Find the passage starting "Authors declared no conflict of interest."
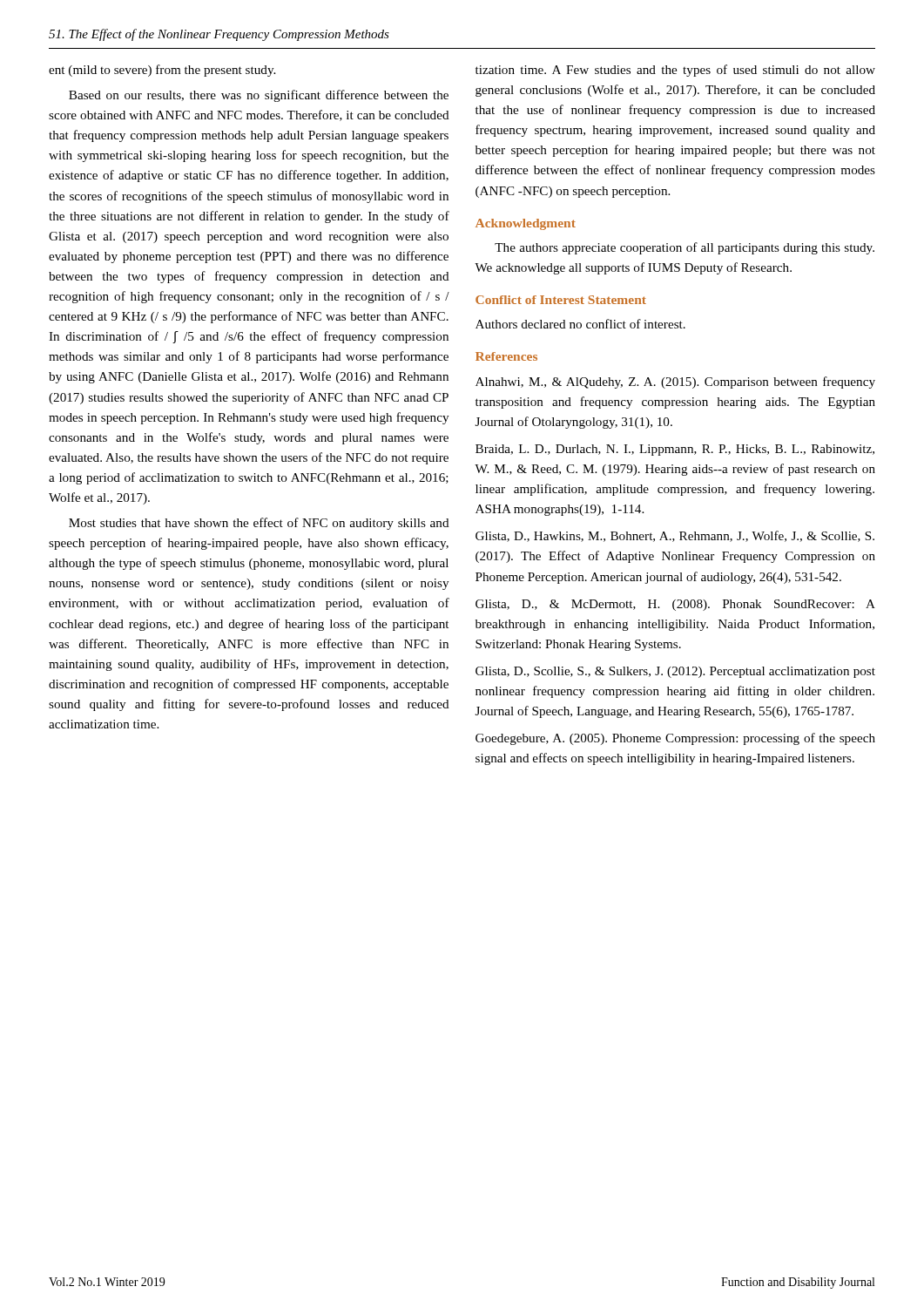 pos(675,324)
